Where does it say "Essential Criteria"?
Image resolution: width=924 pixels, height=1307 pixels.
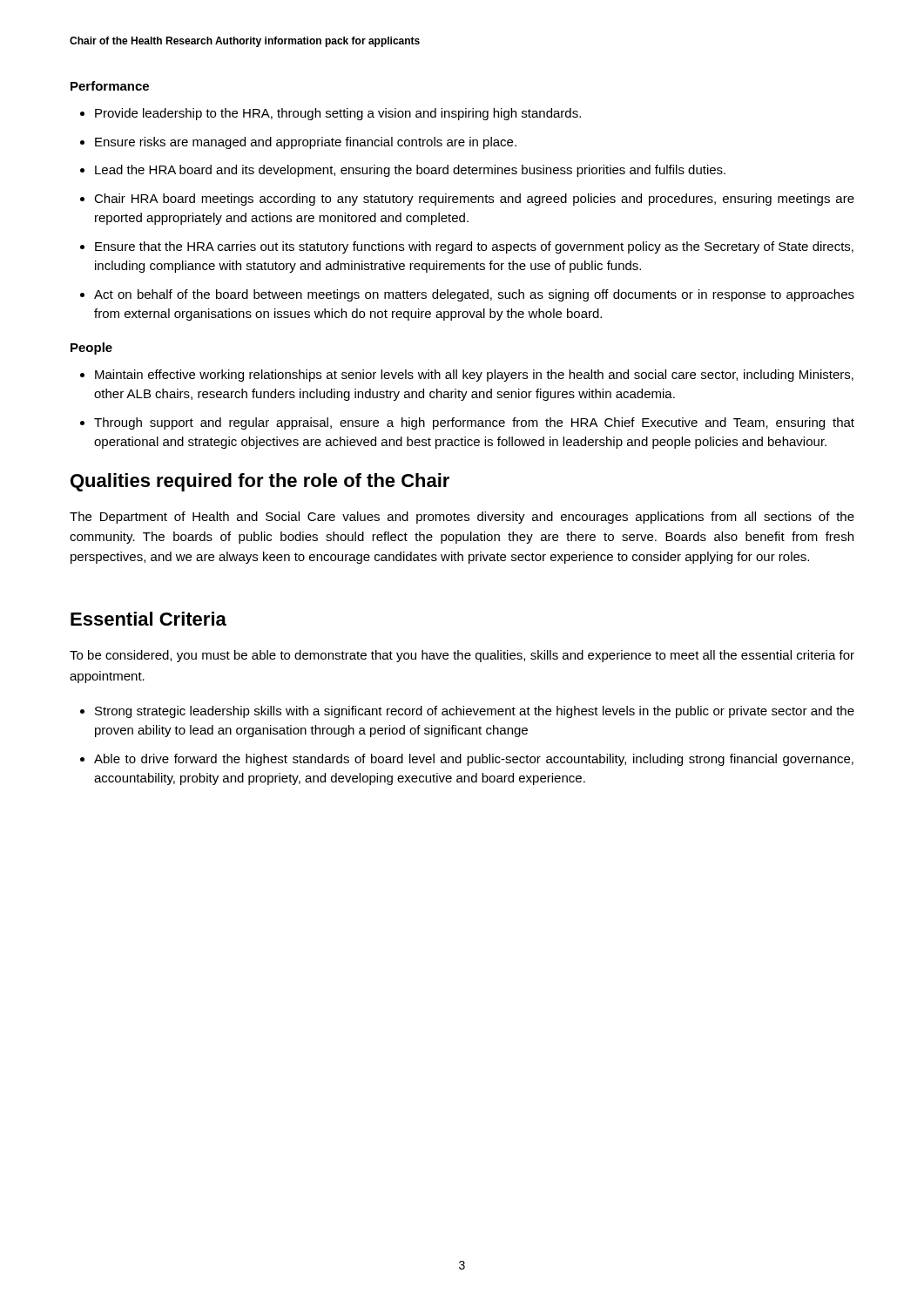(148, 619)
